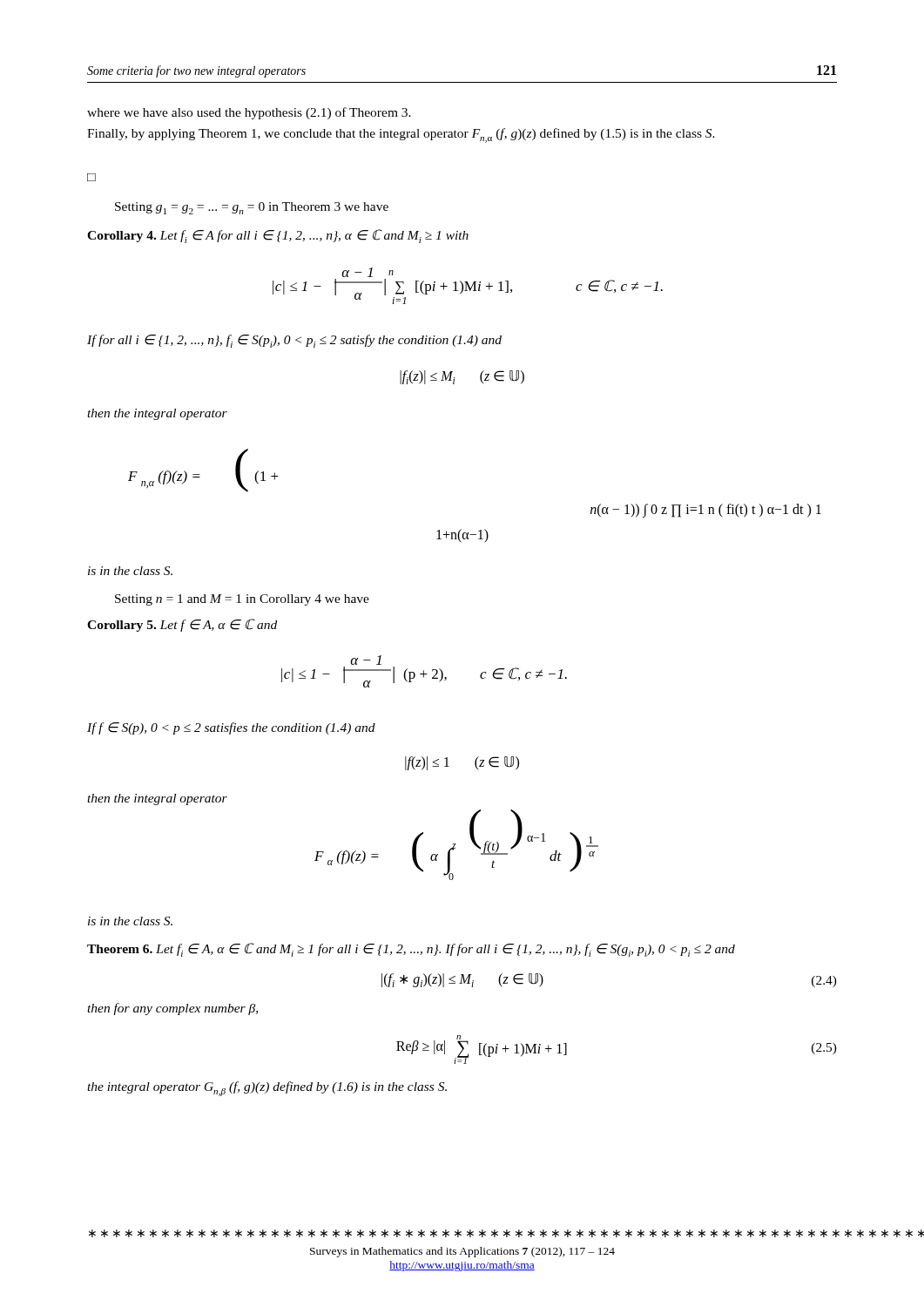Select the text starting "Setting n = 1 and M"
Screen dimensions: 1307x924
click(242, 598)
